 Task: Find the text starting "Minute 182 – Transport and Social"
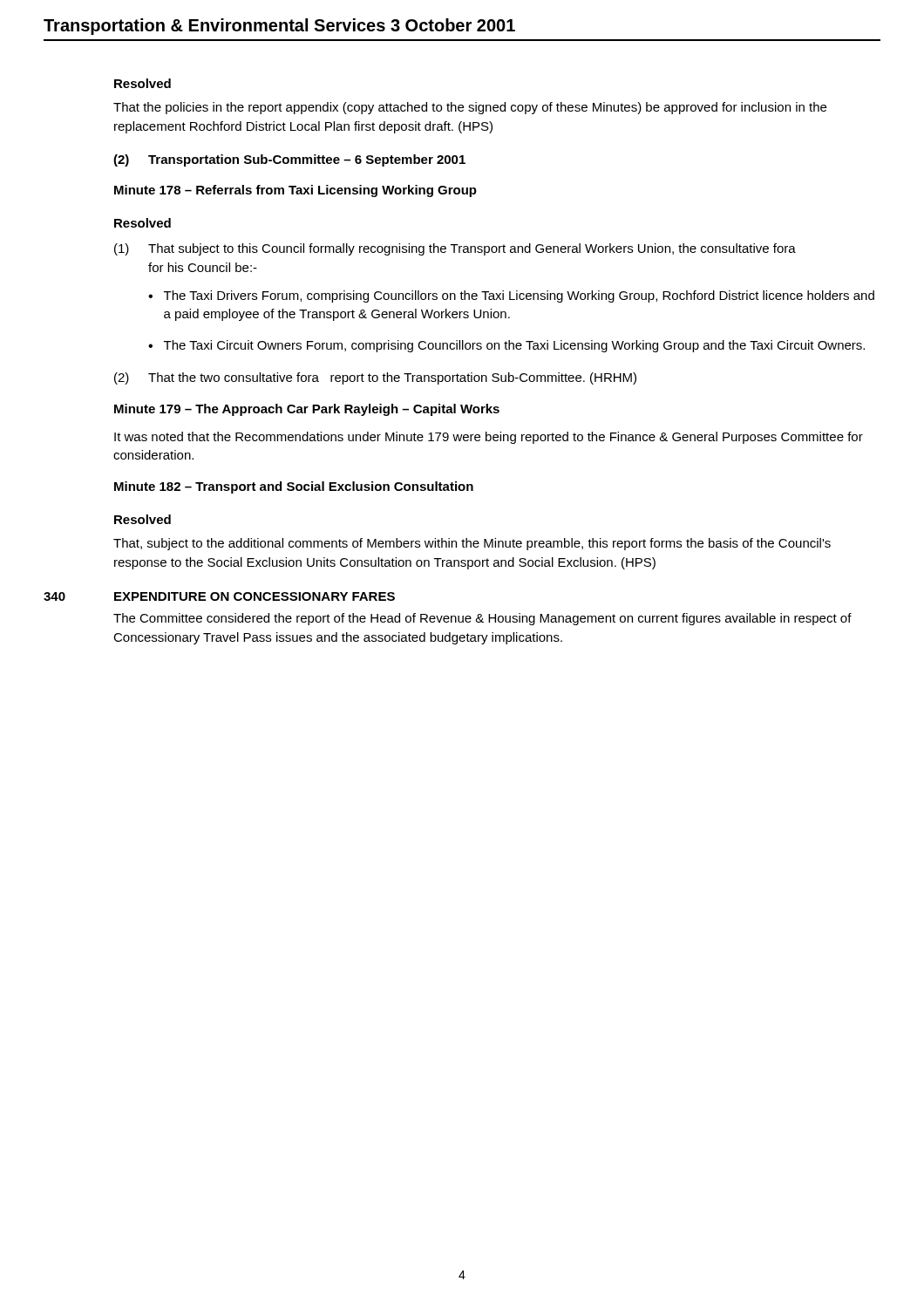(294, 486)
